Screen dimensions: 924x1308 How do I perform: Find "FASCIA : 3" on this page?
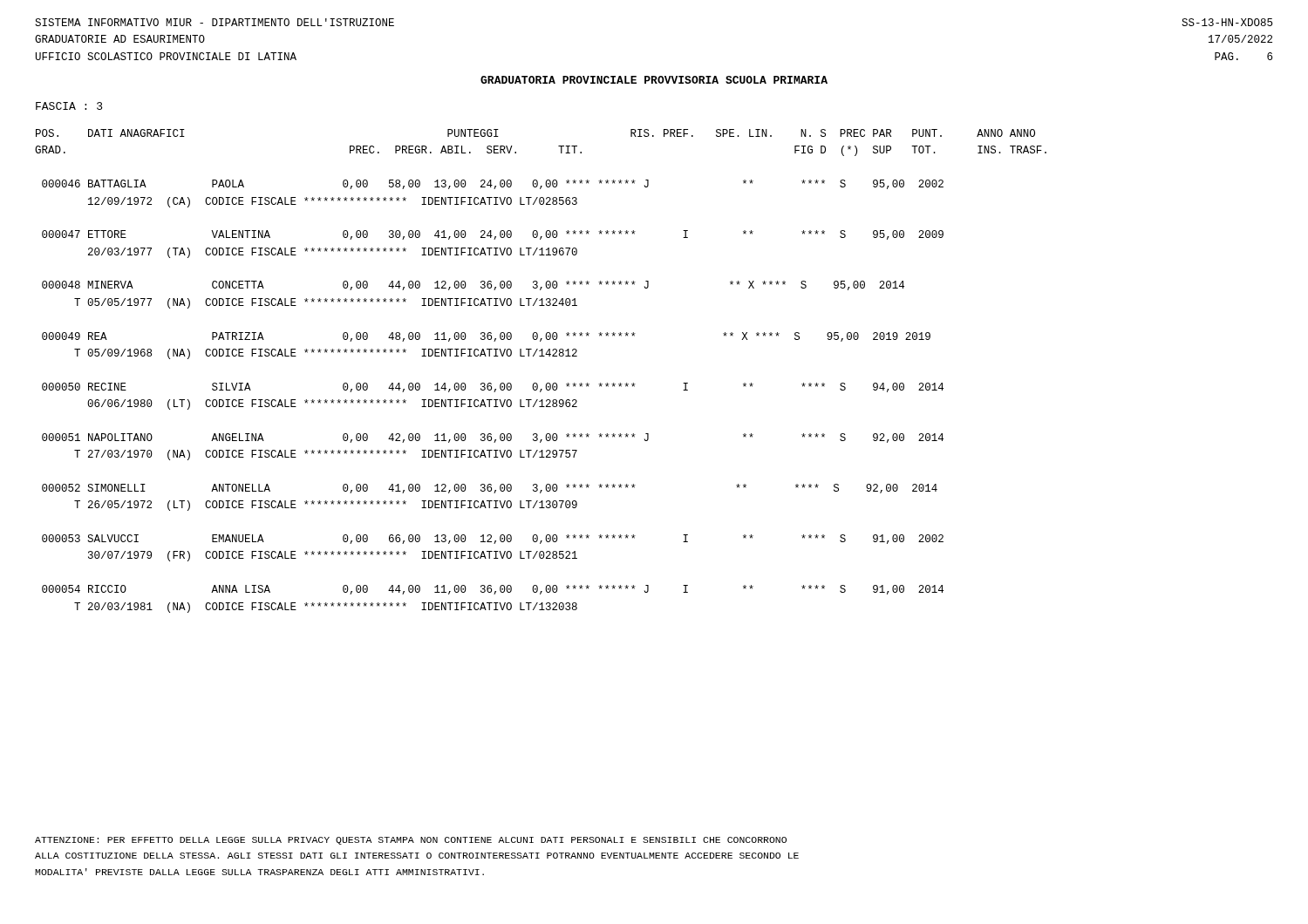tap(69, 107)
